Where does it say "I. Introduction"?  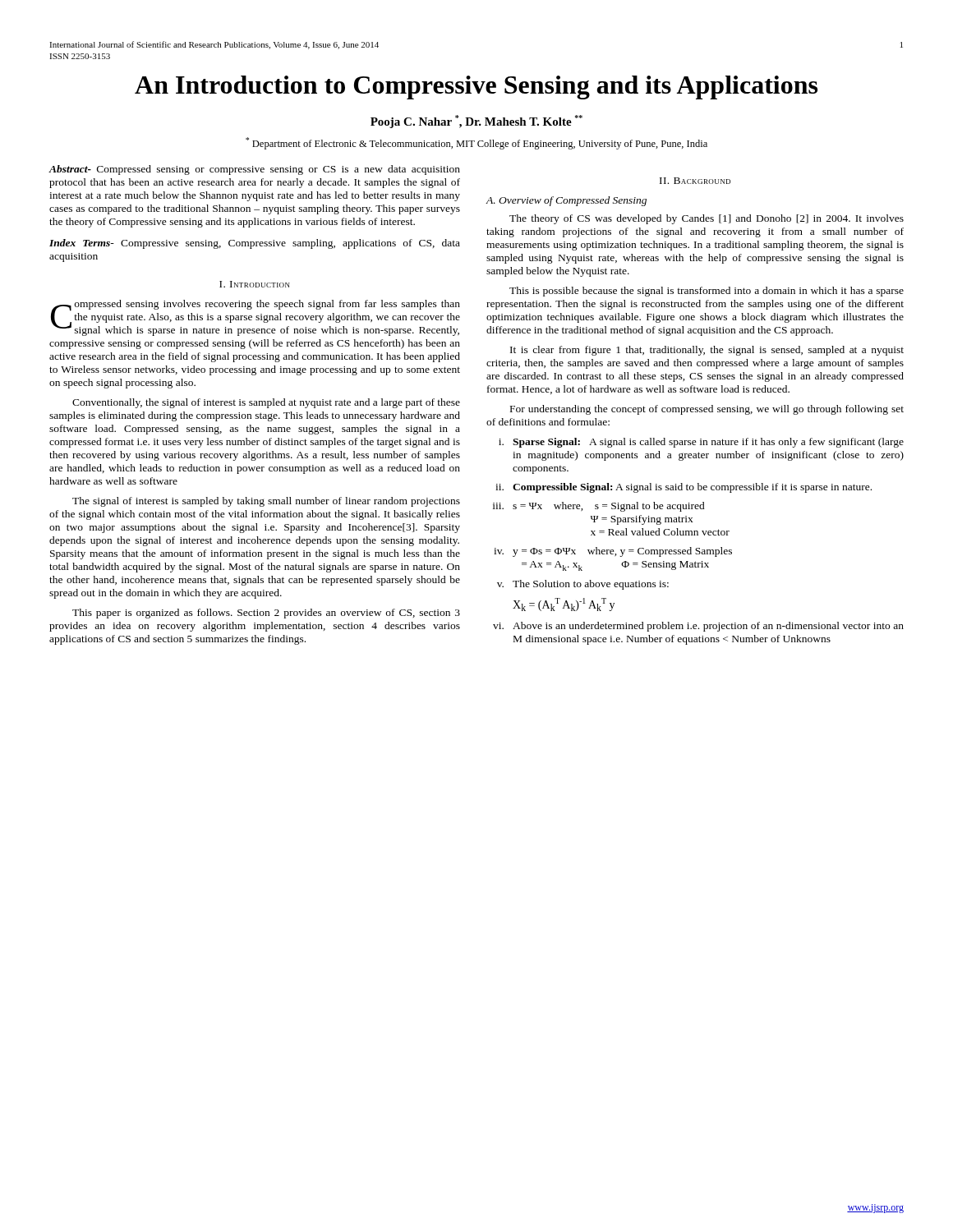click(255, 283)
